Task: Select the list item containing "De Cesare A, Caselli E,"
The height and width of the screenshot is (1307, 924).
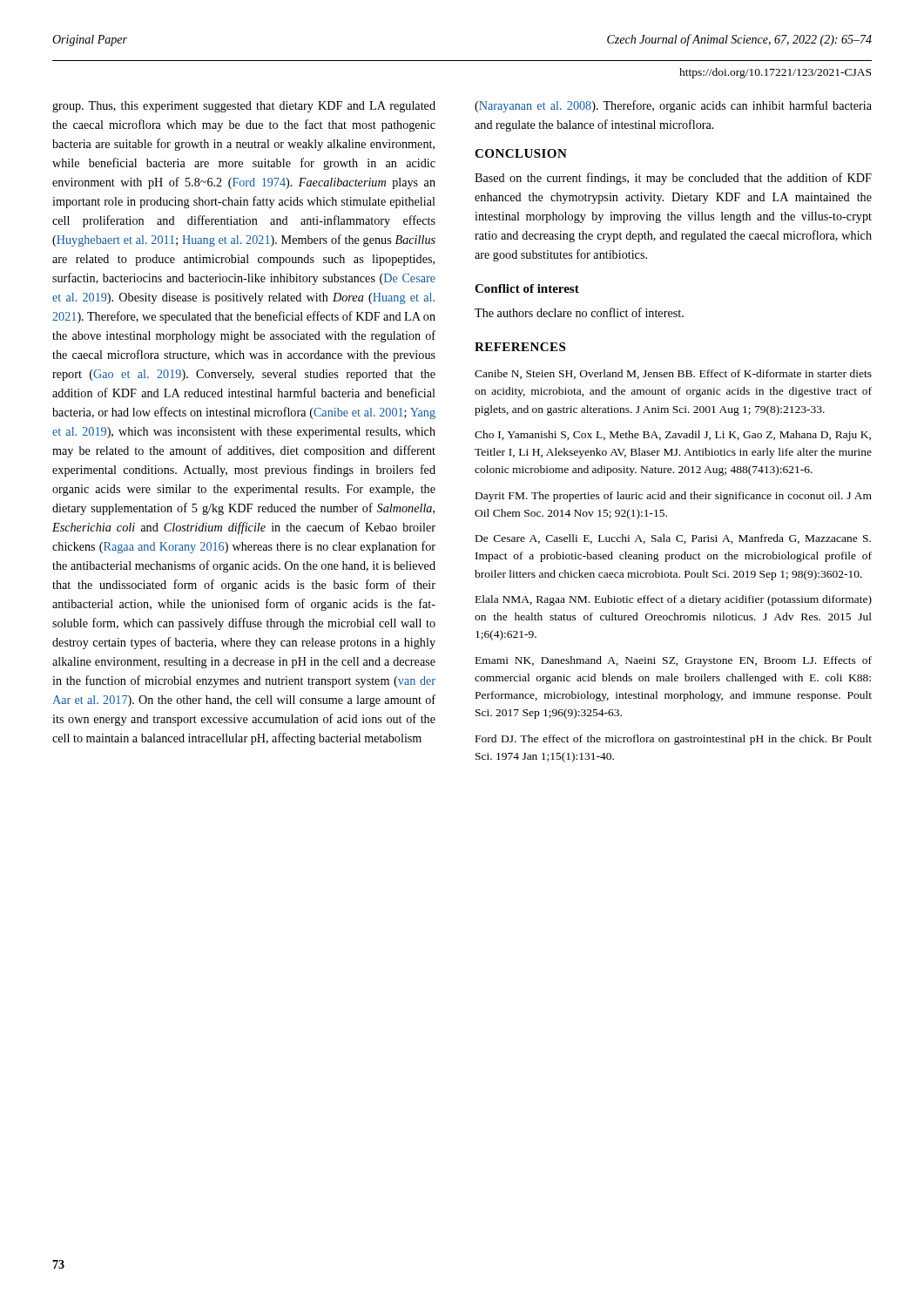Action: [x=673, y=556]
